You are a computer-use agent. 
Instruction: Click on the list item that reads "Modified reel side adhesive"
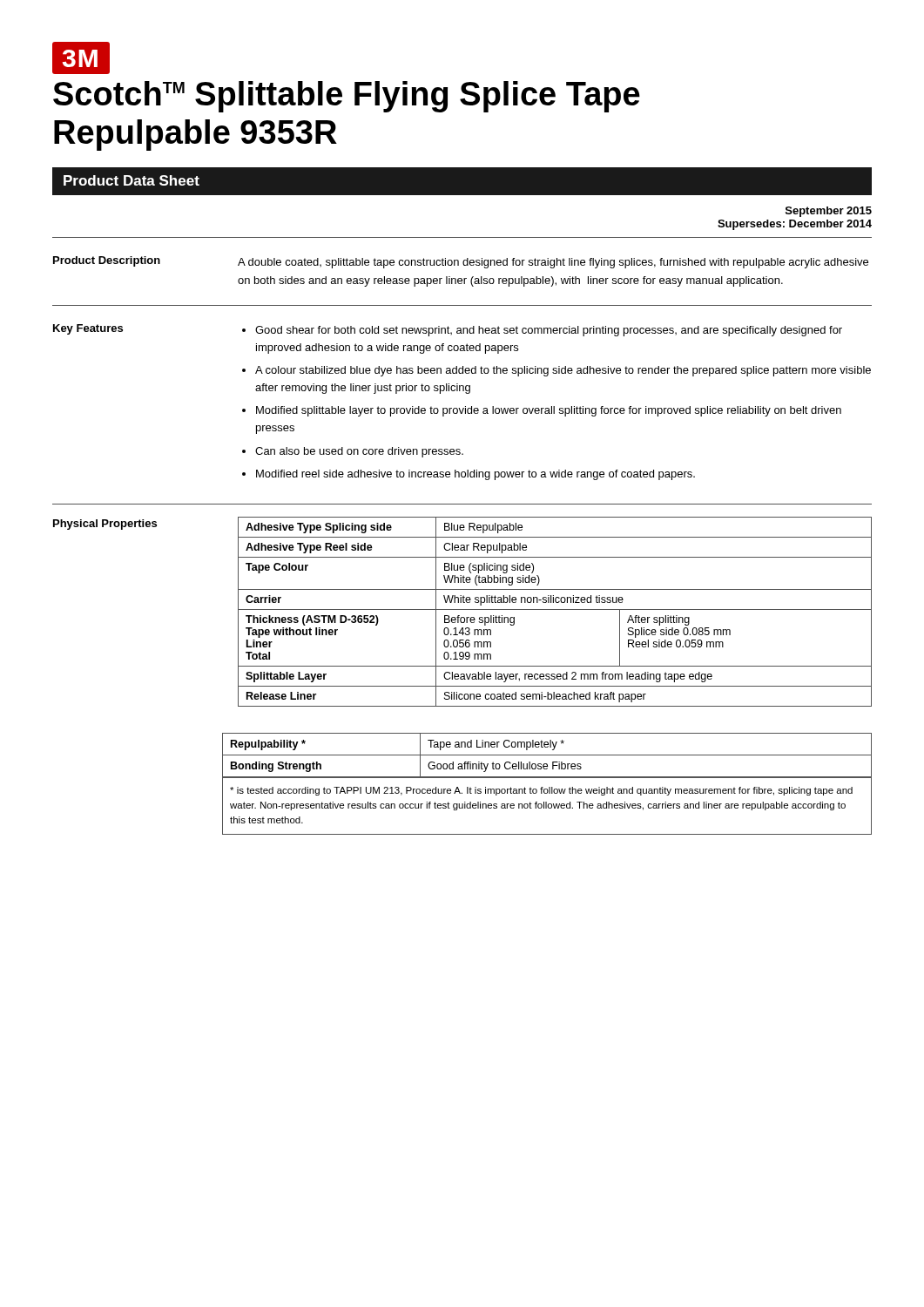coord(475,473)
